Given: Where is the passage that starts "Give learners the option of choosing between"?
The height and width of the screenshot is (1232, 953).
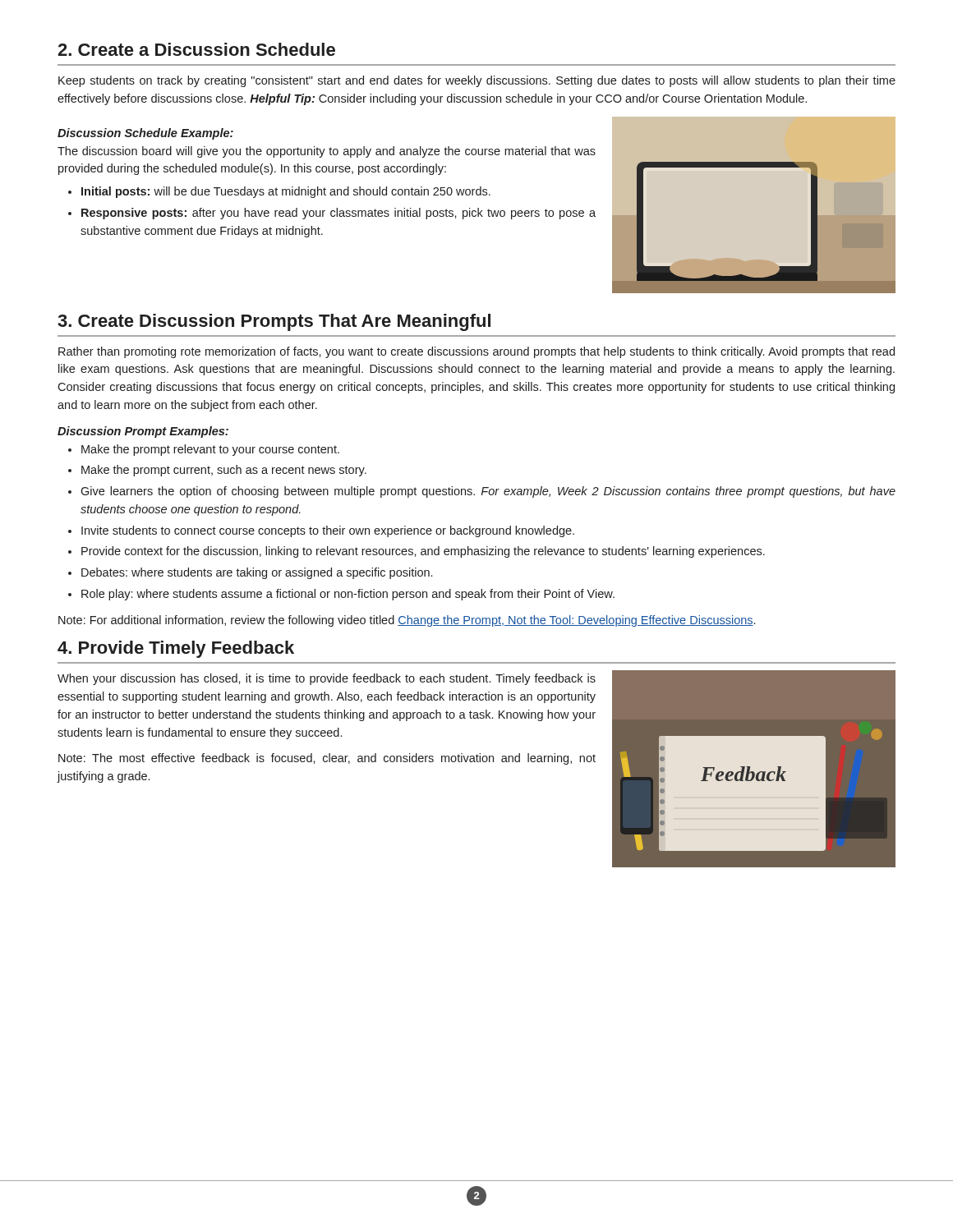Looking at the screenshot, I should coord(488,500).
